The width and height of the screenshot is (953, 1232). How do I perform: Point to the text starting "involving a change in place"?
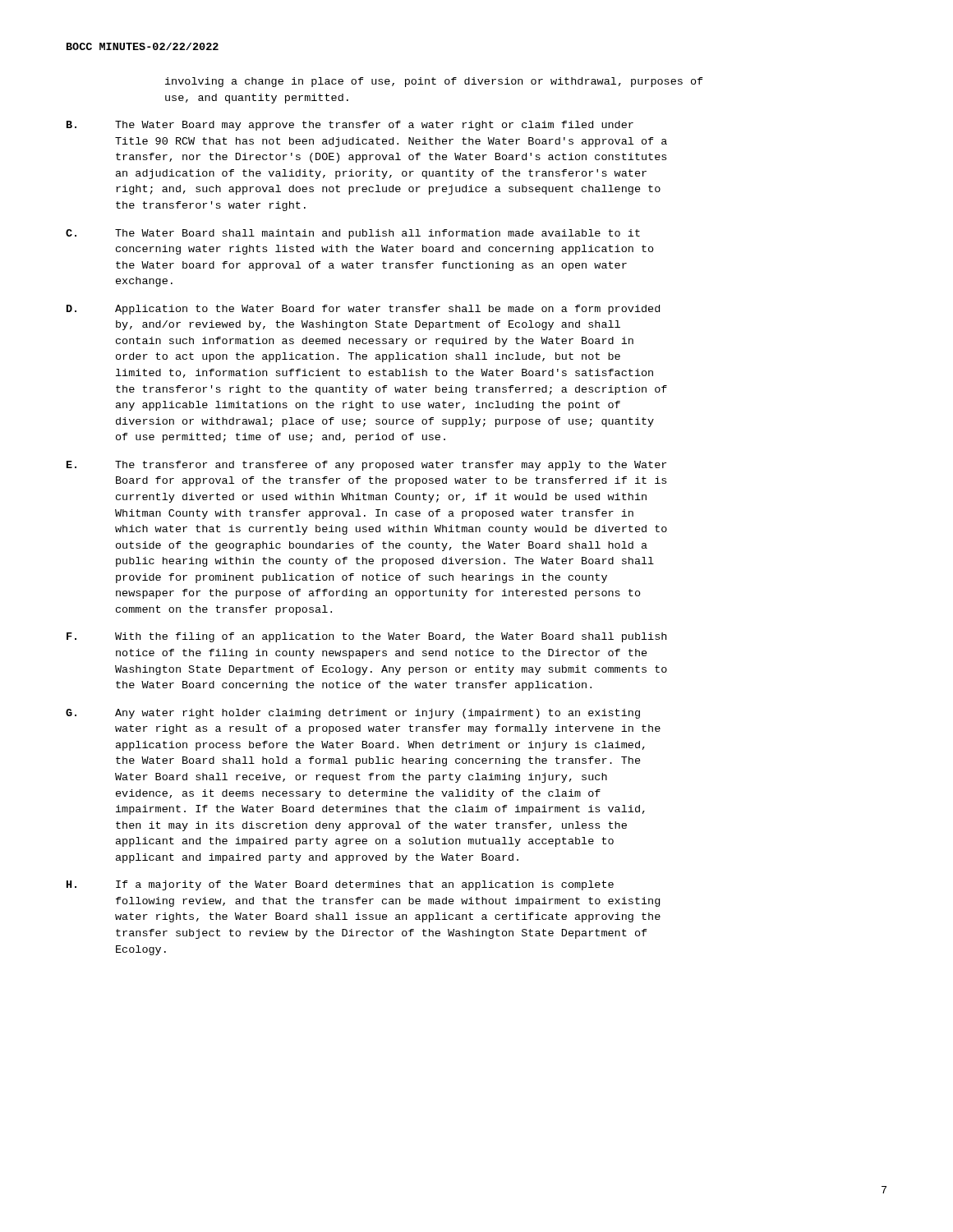coord(434,90)
